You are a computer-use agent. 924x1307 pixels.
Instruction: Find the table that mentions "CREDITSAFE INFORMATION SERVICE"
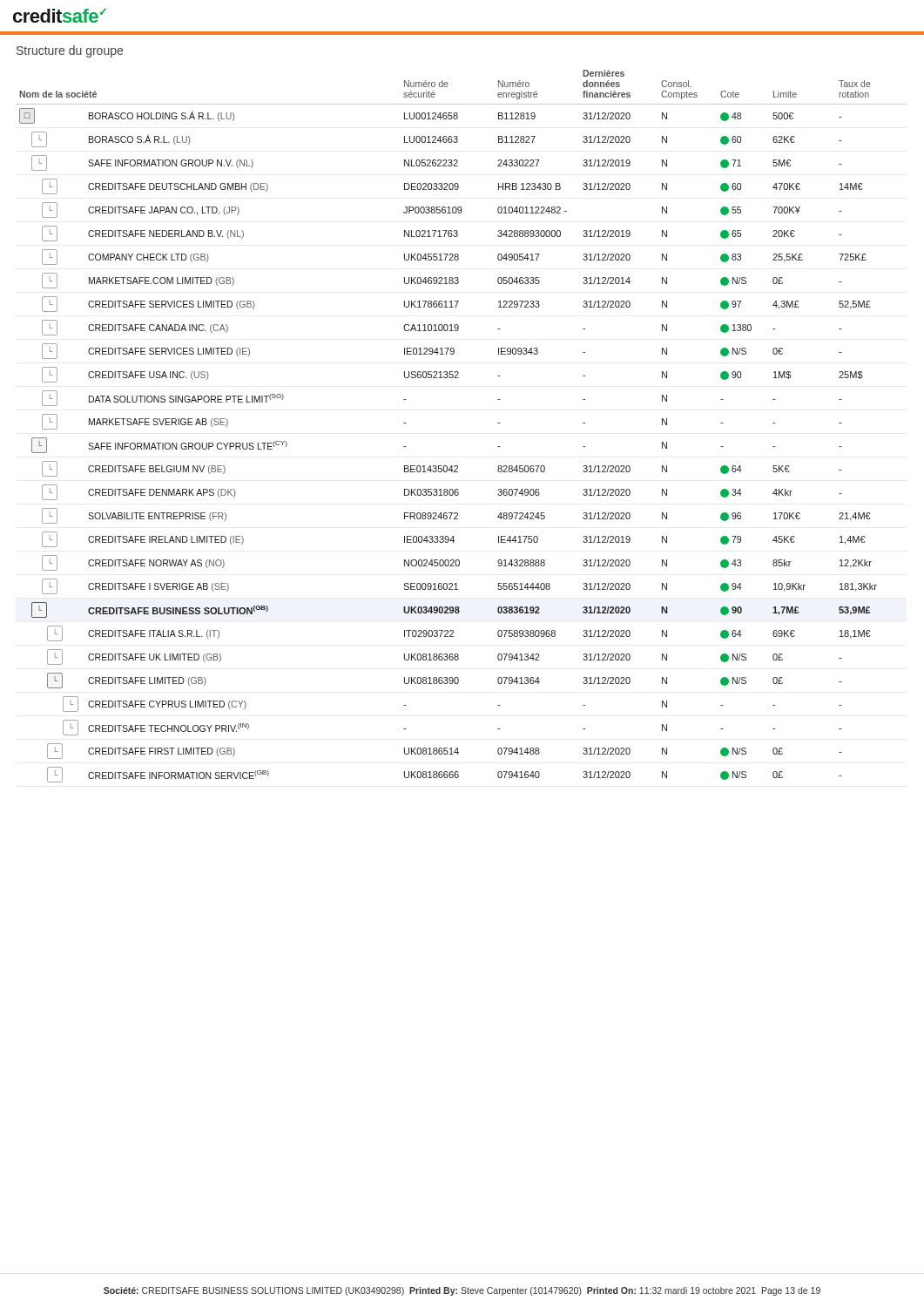coord(462,425)
